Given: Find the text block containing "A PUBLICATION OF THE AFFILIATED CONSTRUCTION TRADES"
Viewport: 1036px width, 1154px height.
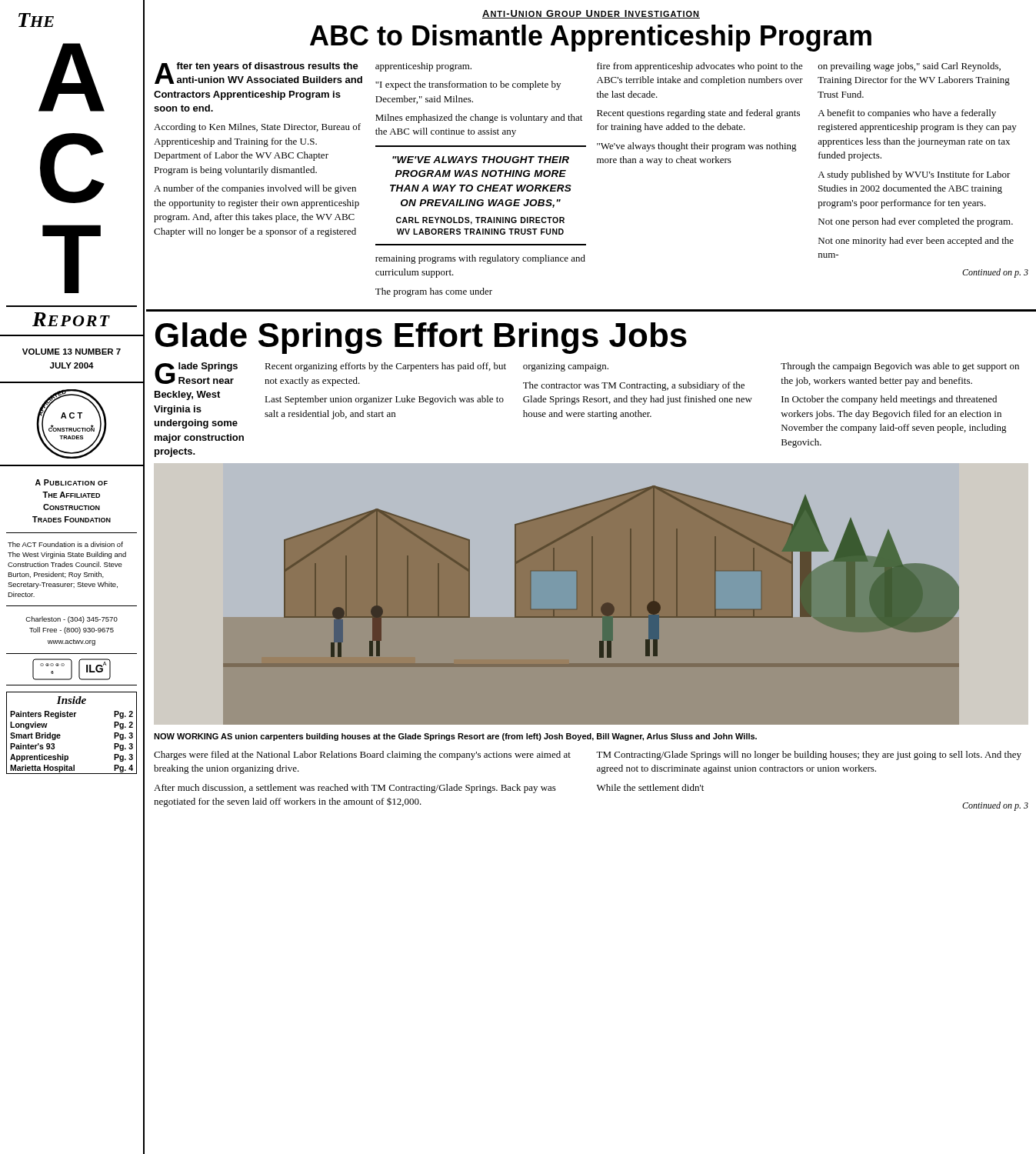Looking at the screenshot, I should tap(72, 501).
